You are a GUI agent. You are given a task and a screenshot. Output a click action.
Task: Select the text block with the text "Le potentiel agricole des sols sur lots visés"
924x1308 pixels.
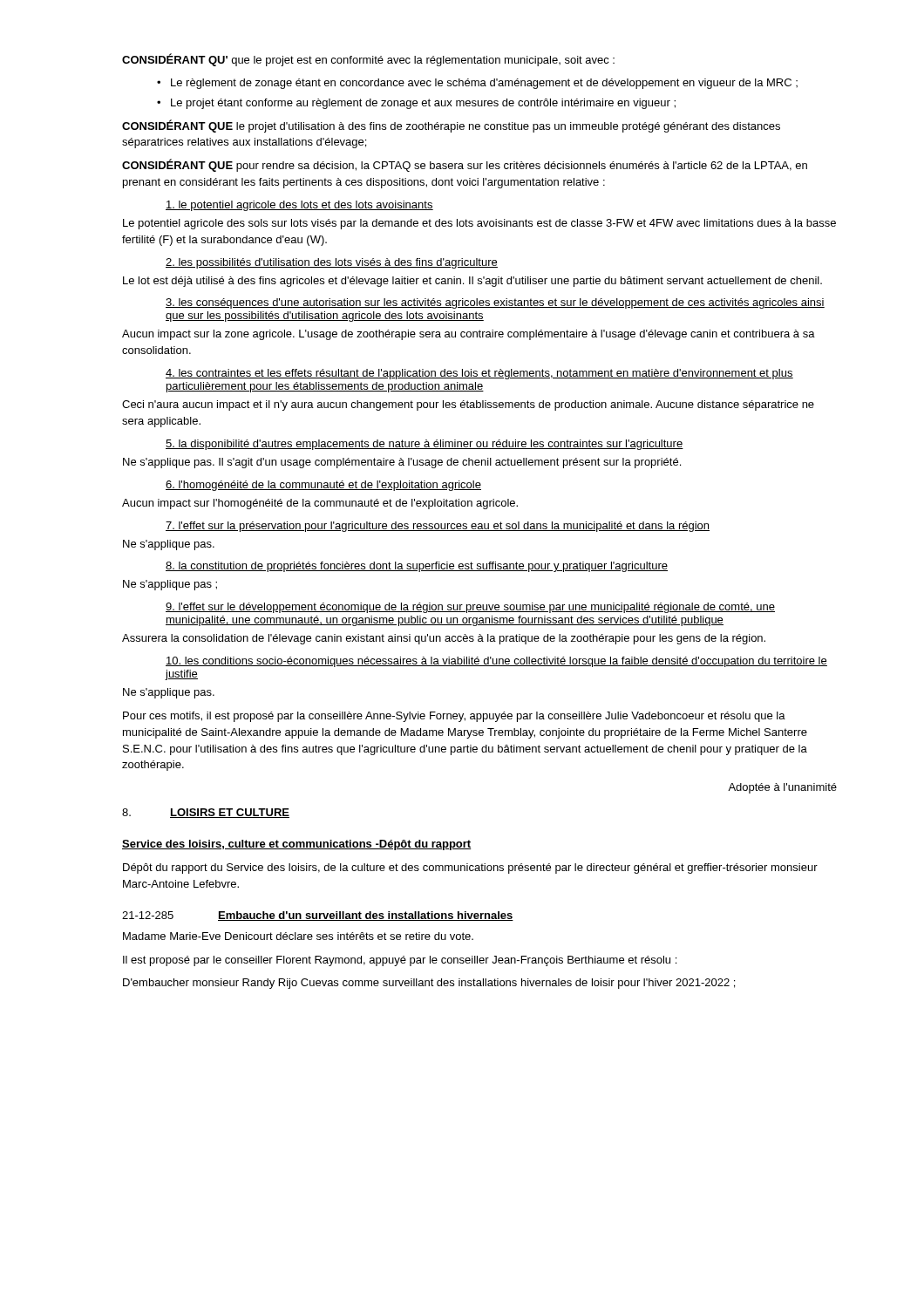tap(479, 232)
